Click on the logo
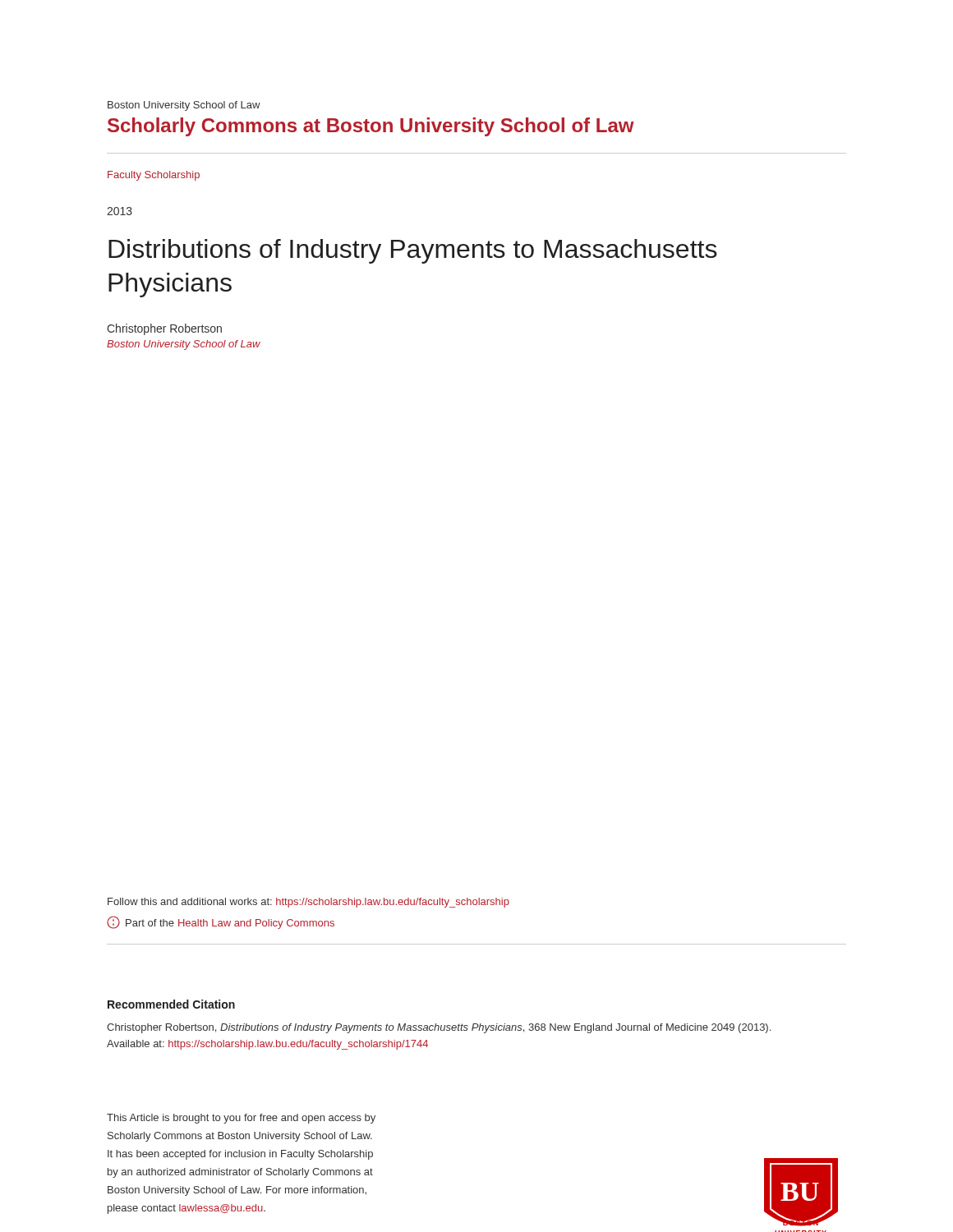The image size is (953, 1232). tap(801, 1191)
